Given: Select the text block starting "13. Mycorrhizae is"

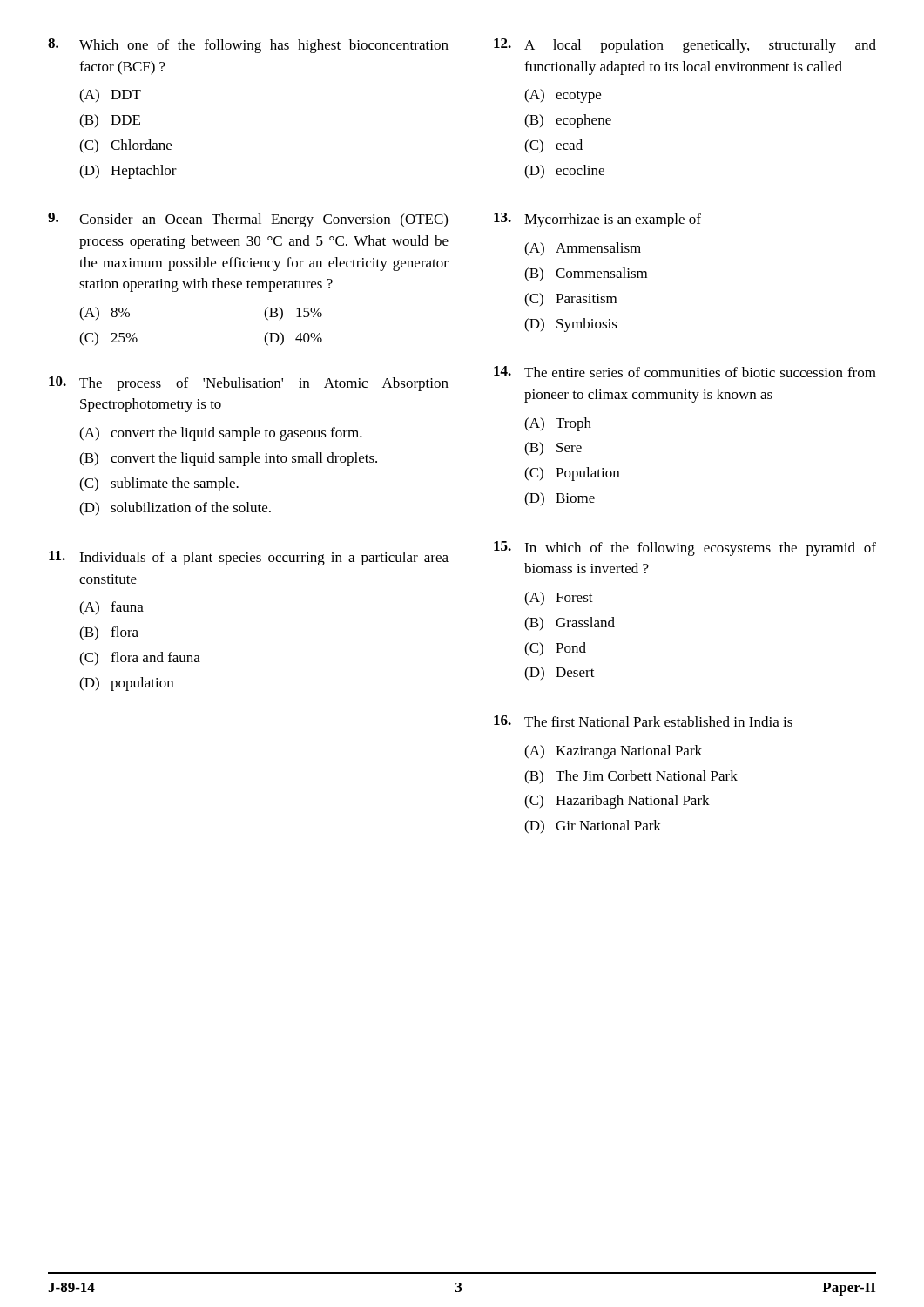Looking at the screenshot, I should (x=597, y=220).
